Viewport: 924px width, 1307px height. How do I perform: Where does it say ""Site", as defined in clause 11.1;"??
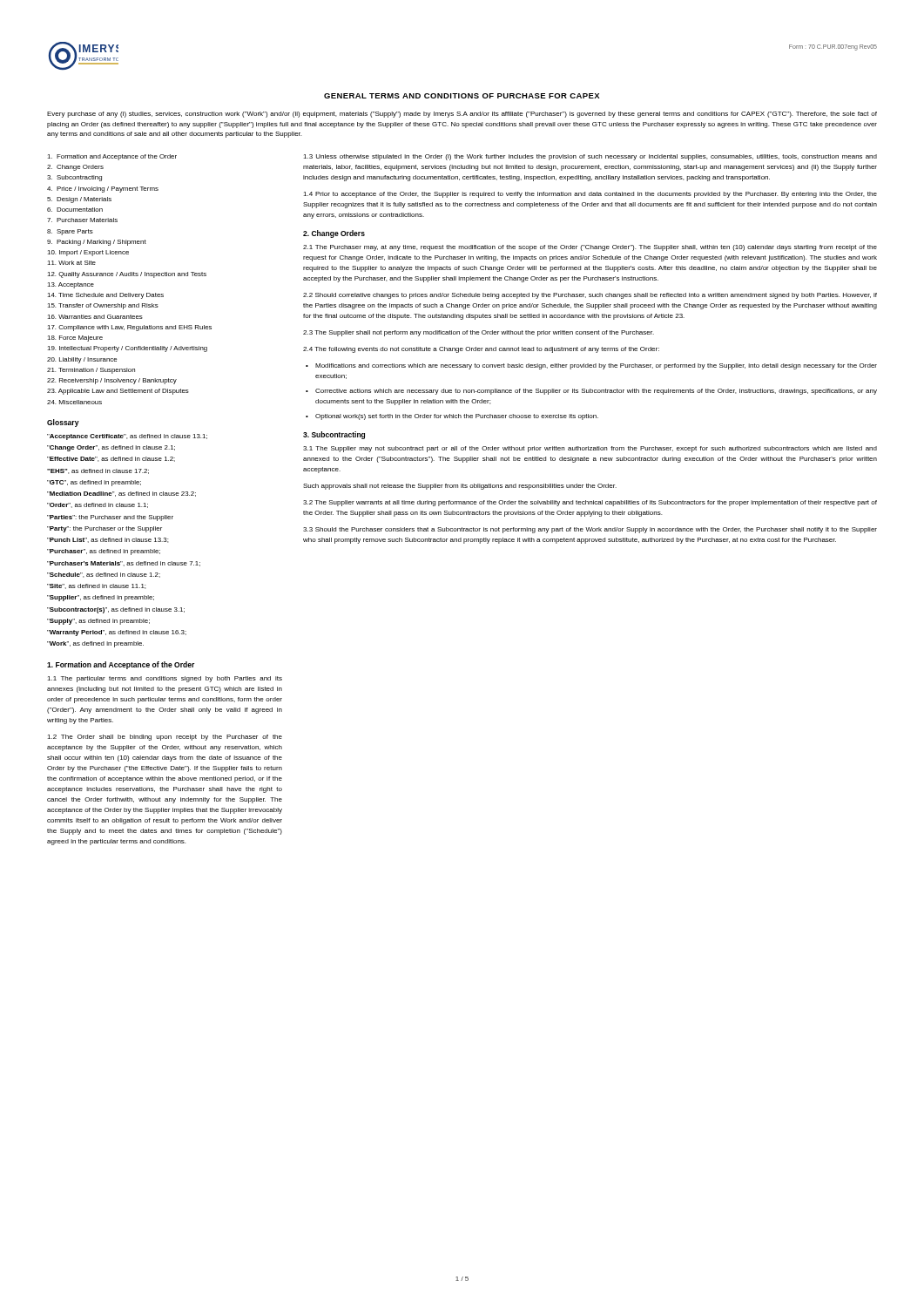pyautogui.click(x=97, y=586)
